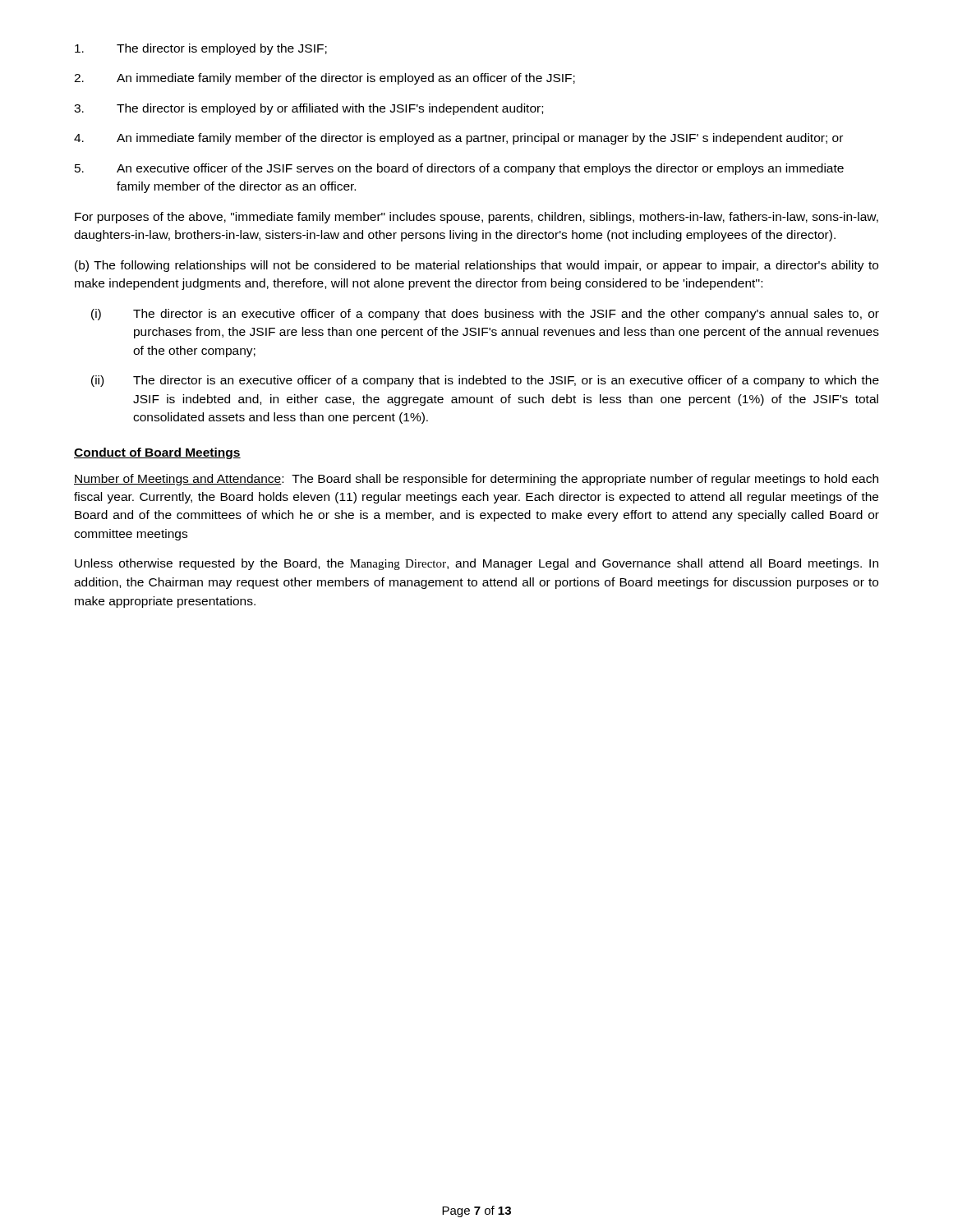Viewport: 953px width, 1232px height.
Task: Click the passage that begins "2. An immediate family member of the director"
Action: pos(476,79)
